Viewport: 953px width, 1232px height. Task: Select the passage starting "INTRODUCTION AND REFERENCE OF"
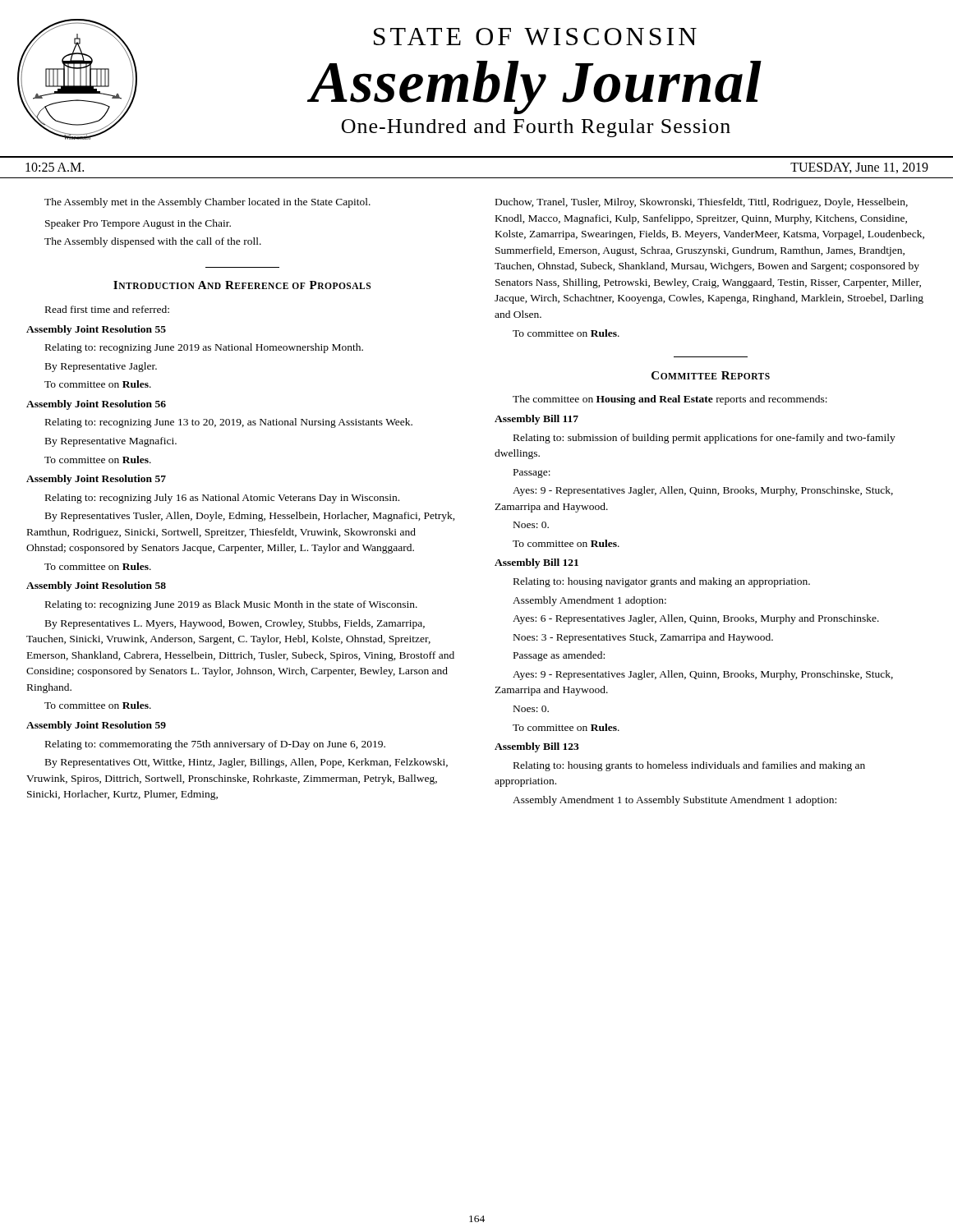(242, 285)
